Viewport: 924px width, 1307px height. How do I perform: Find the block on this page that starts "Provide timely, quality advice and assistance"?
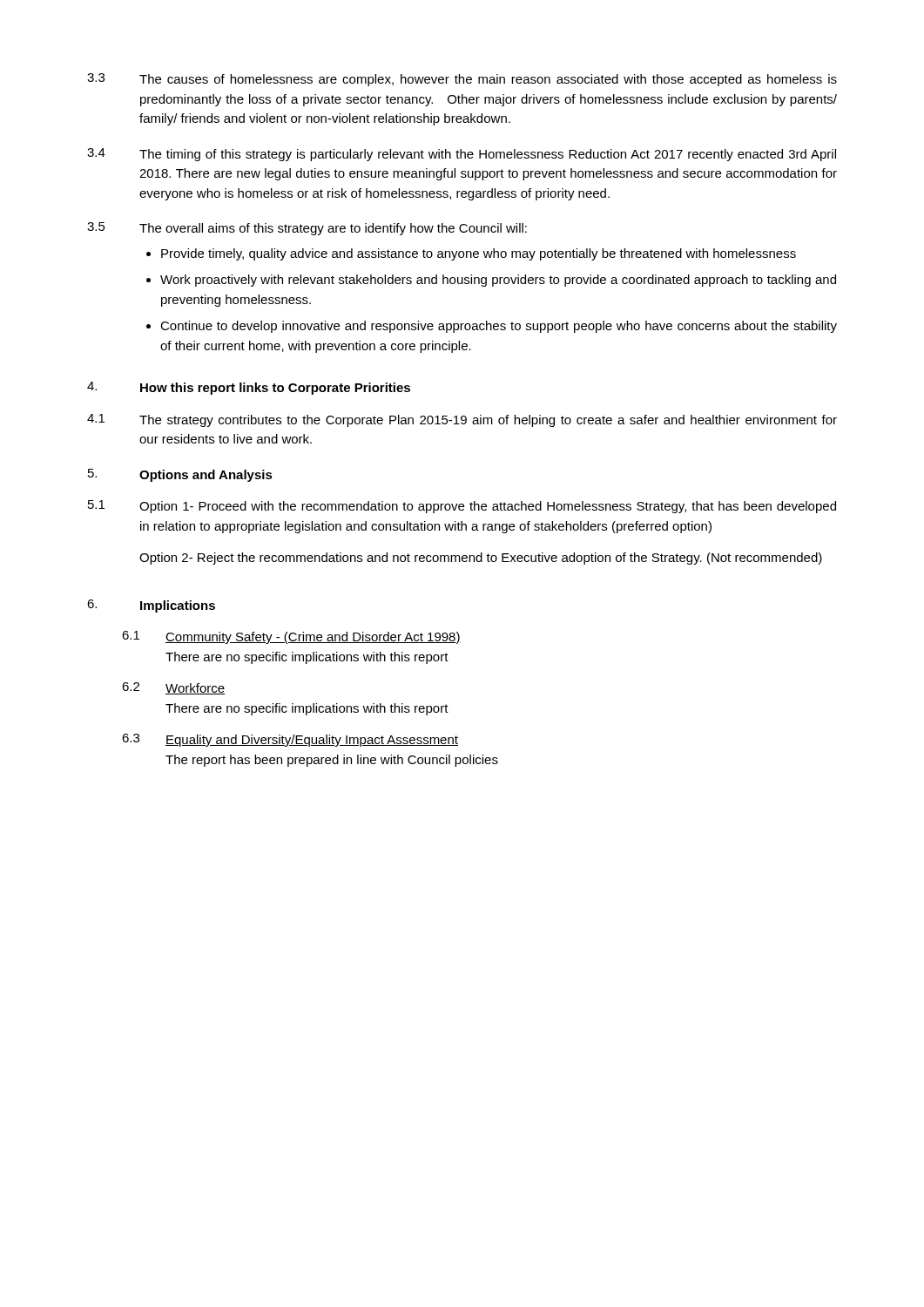(478, 253)
